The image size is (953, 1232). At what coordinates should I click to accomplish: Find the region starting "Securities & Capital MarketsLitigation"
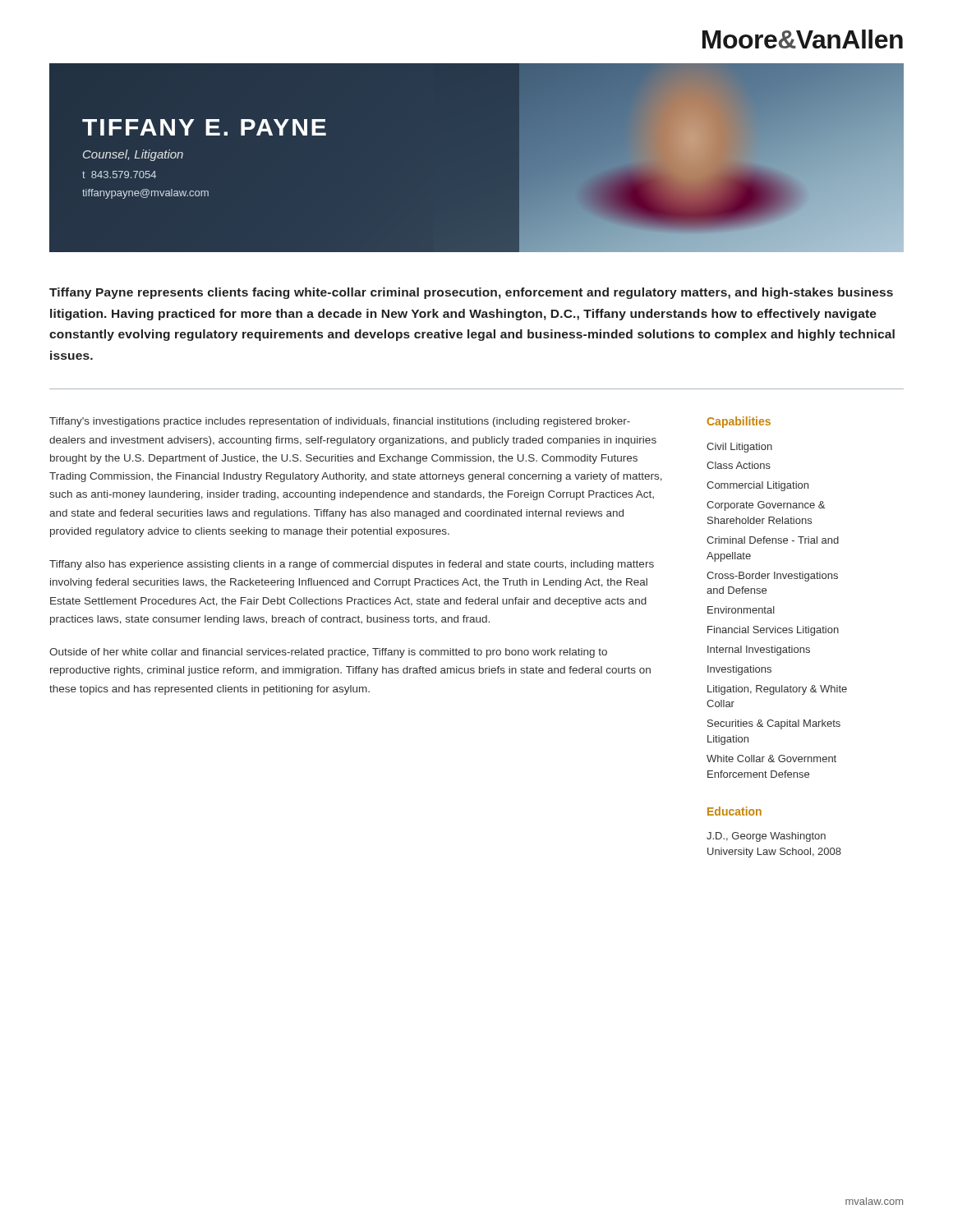[x=774, y=731]
